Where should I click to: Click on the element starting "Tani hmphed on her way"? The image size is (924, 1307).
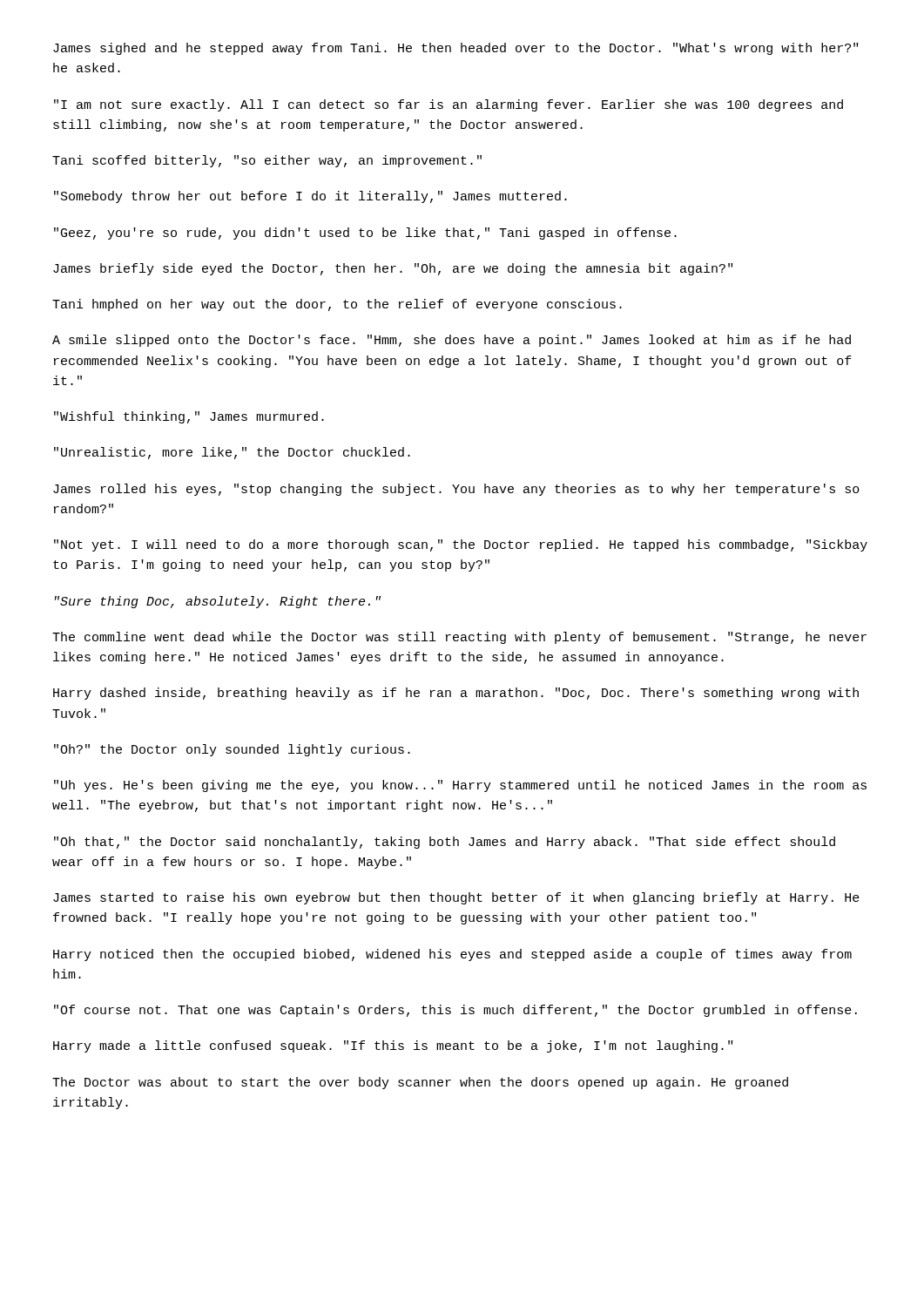point(338,305)
